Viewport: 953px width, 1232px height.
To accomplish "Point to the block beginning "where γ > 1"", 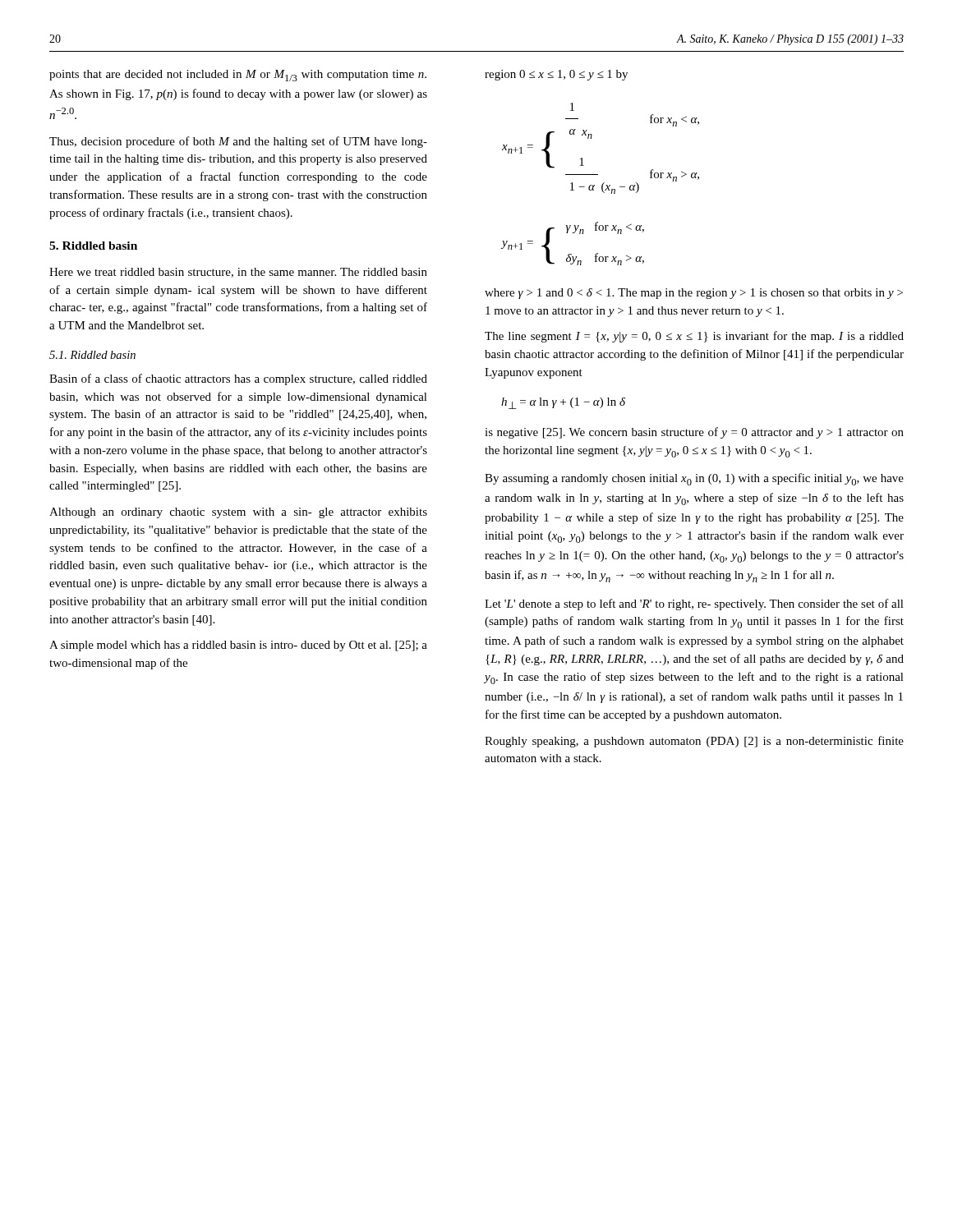I will (x=694, y=333).
